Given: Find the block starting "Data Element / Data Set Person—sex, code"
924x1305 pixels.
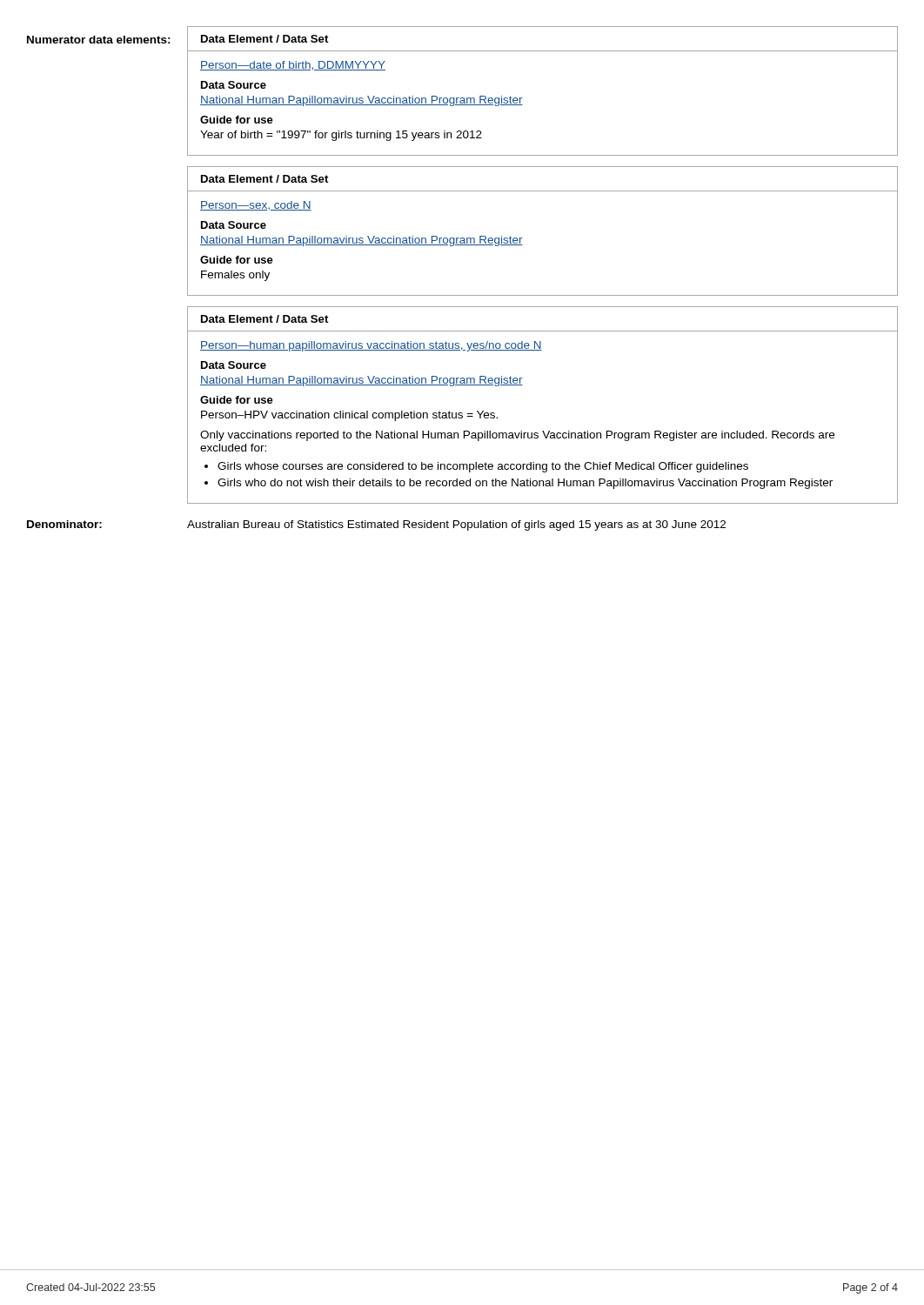Looking at the screenshot, I should pos(264,179).
